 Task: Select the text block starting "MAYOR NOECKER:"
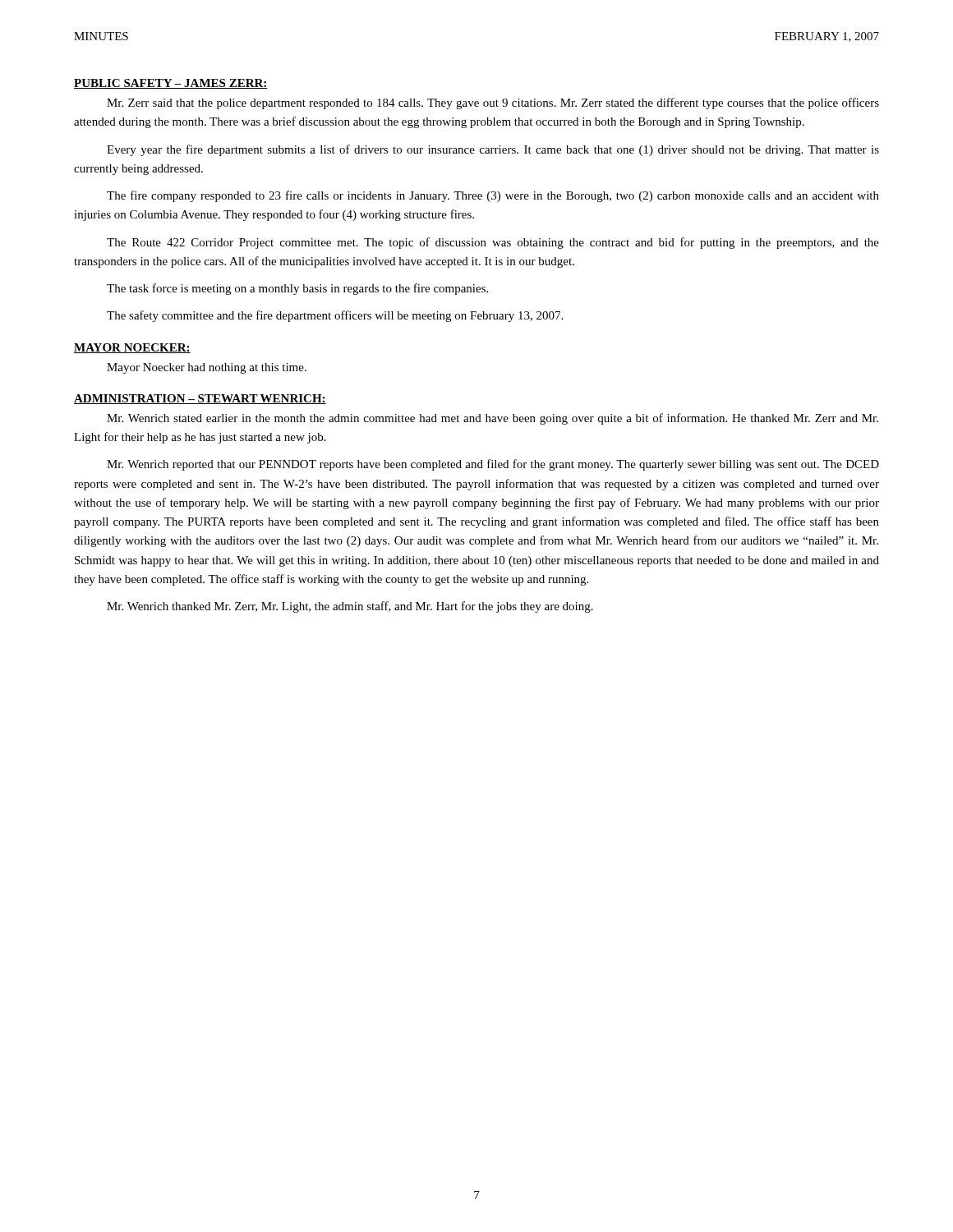[x=132, y=347]
